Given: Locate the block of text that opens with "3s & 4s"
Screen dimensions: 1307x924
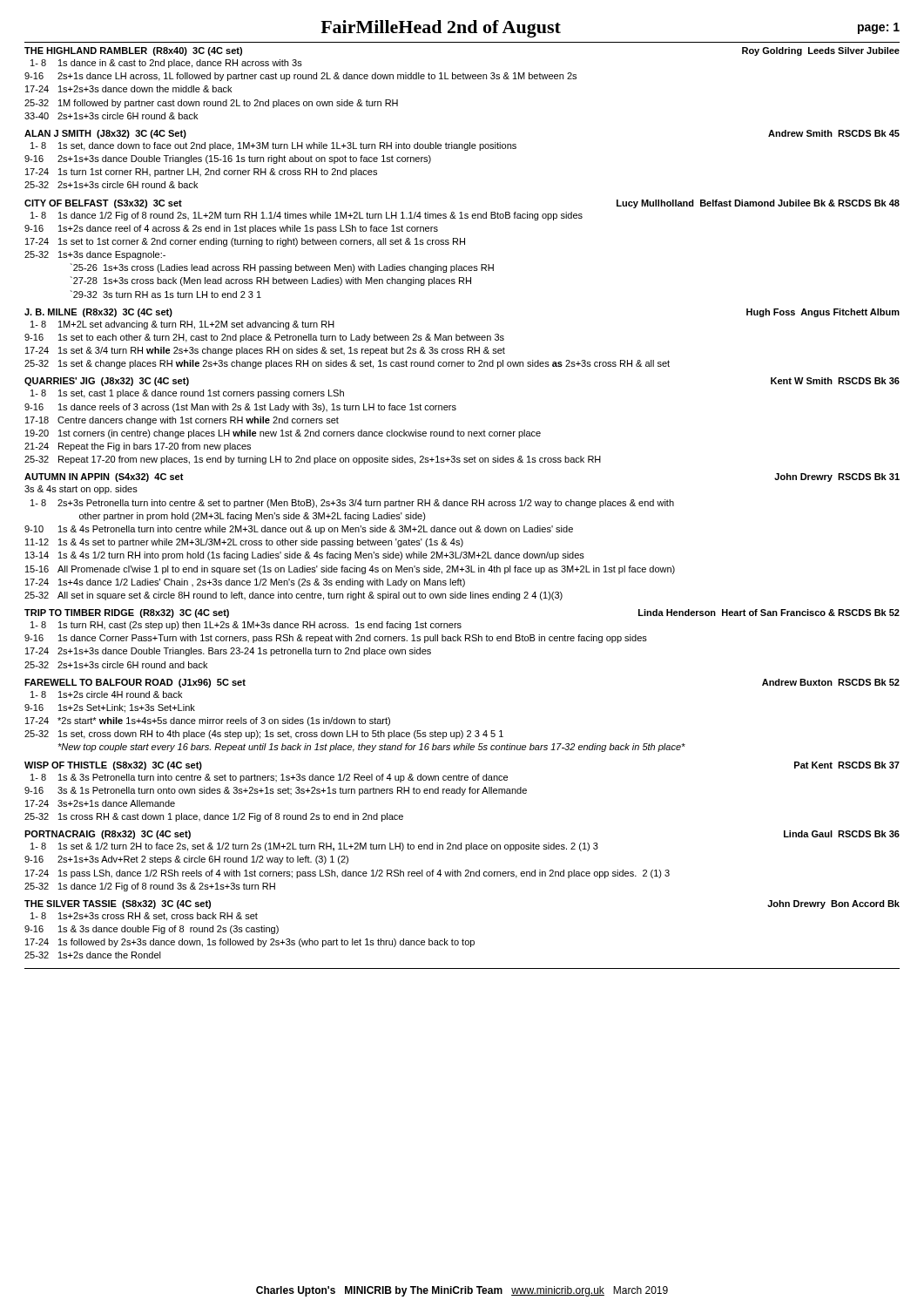Looking at the screenshot, I should [81, 489].
